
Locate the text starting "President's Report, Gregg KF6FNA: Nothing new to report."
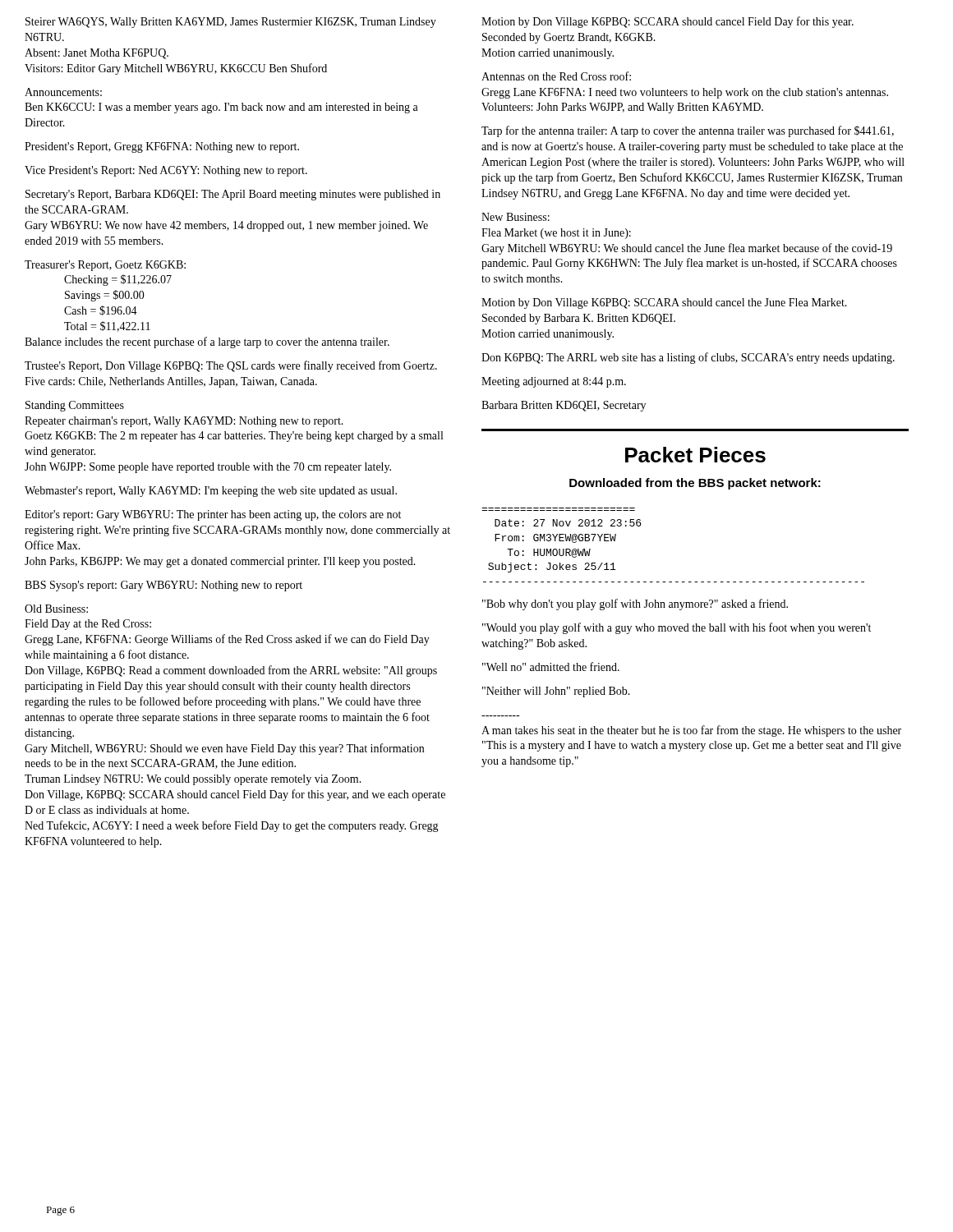tap(162, 147)
